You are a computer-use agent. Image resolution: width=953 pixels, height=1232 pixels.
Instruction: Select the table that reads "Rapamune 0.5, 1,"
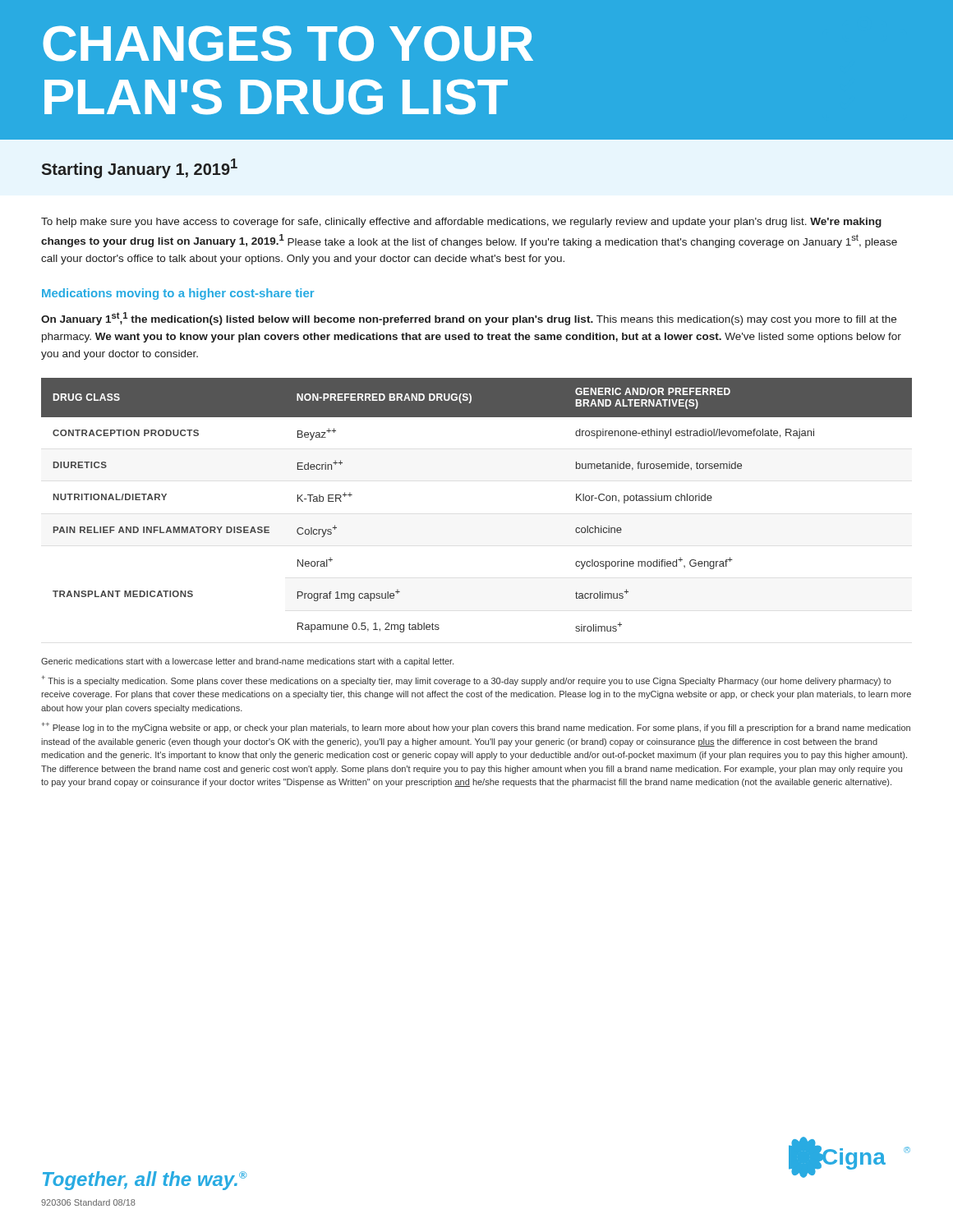click(476, 510)
